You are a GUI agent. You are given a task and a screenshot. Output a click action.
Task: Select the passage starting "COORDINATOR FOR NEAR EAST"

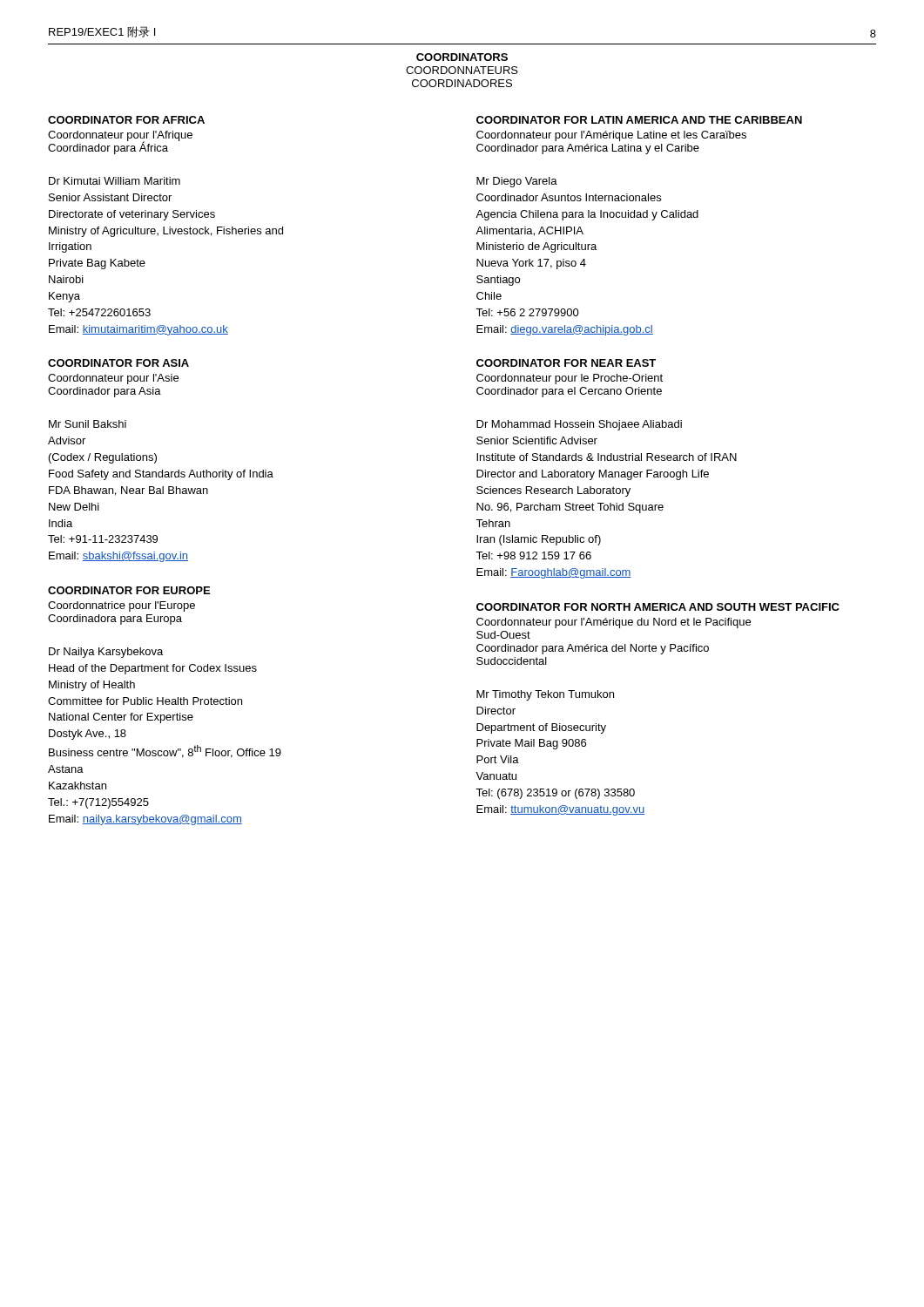(x=566, y=363)
